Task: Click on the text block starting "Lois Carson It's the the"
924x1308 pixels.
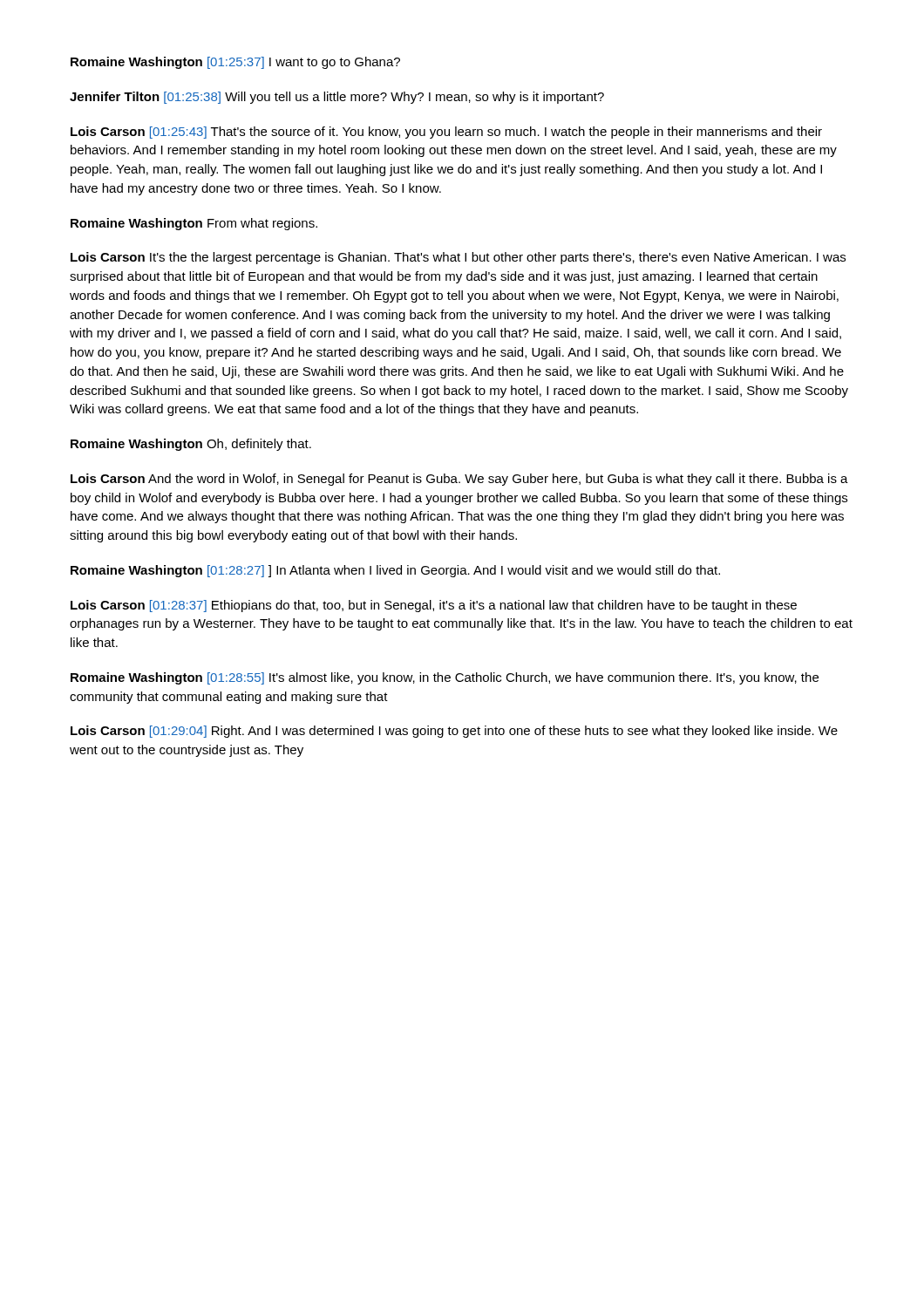Action: coord(459,333)
